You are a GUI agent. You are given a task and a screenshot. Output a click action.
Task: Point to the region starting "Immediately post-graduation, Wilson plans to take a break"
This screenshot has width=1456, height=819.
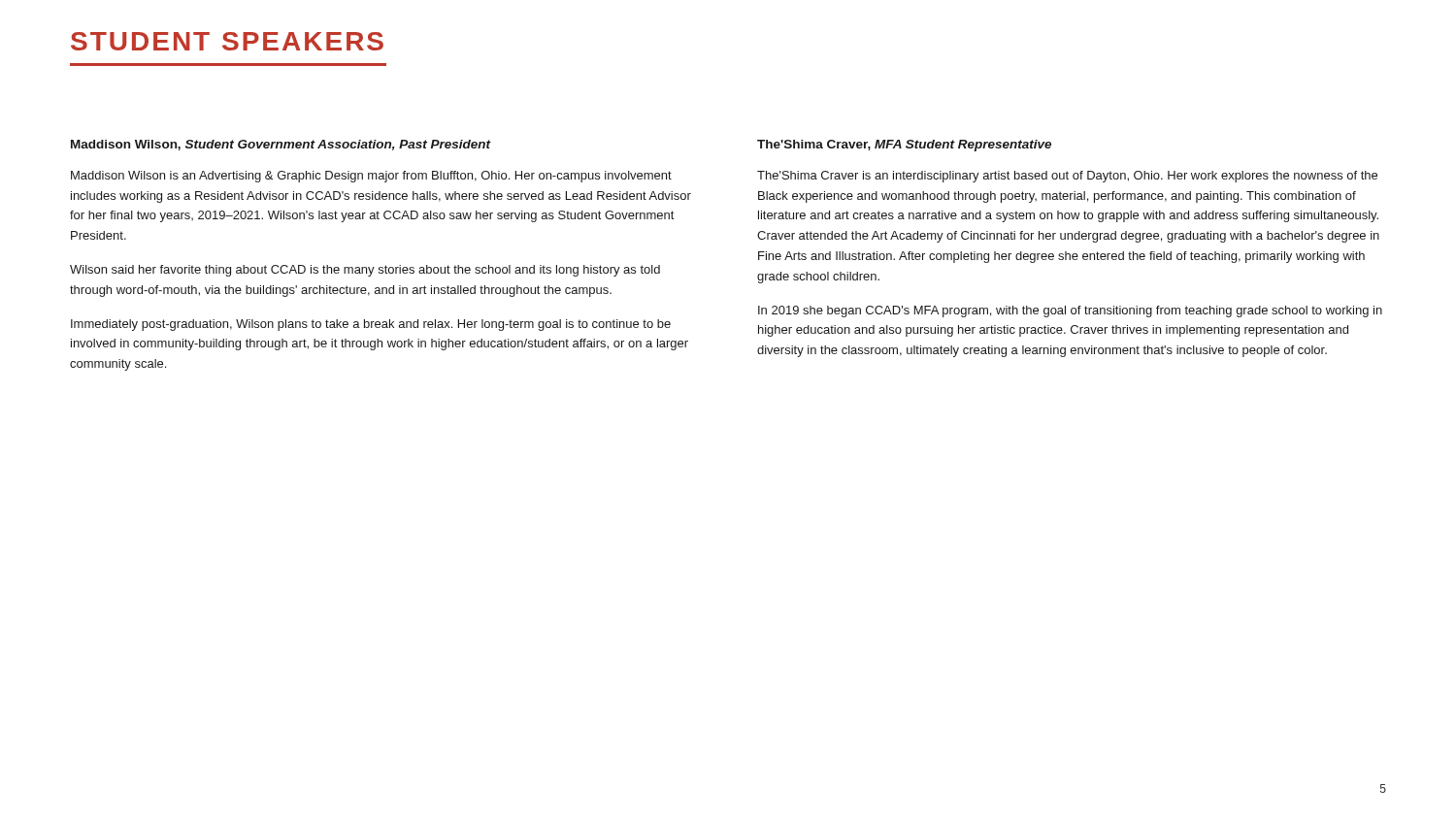tap(379, 343)
